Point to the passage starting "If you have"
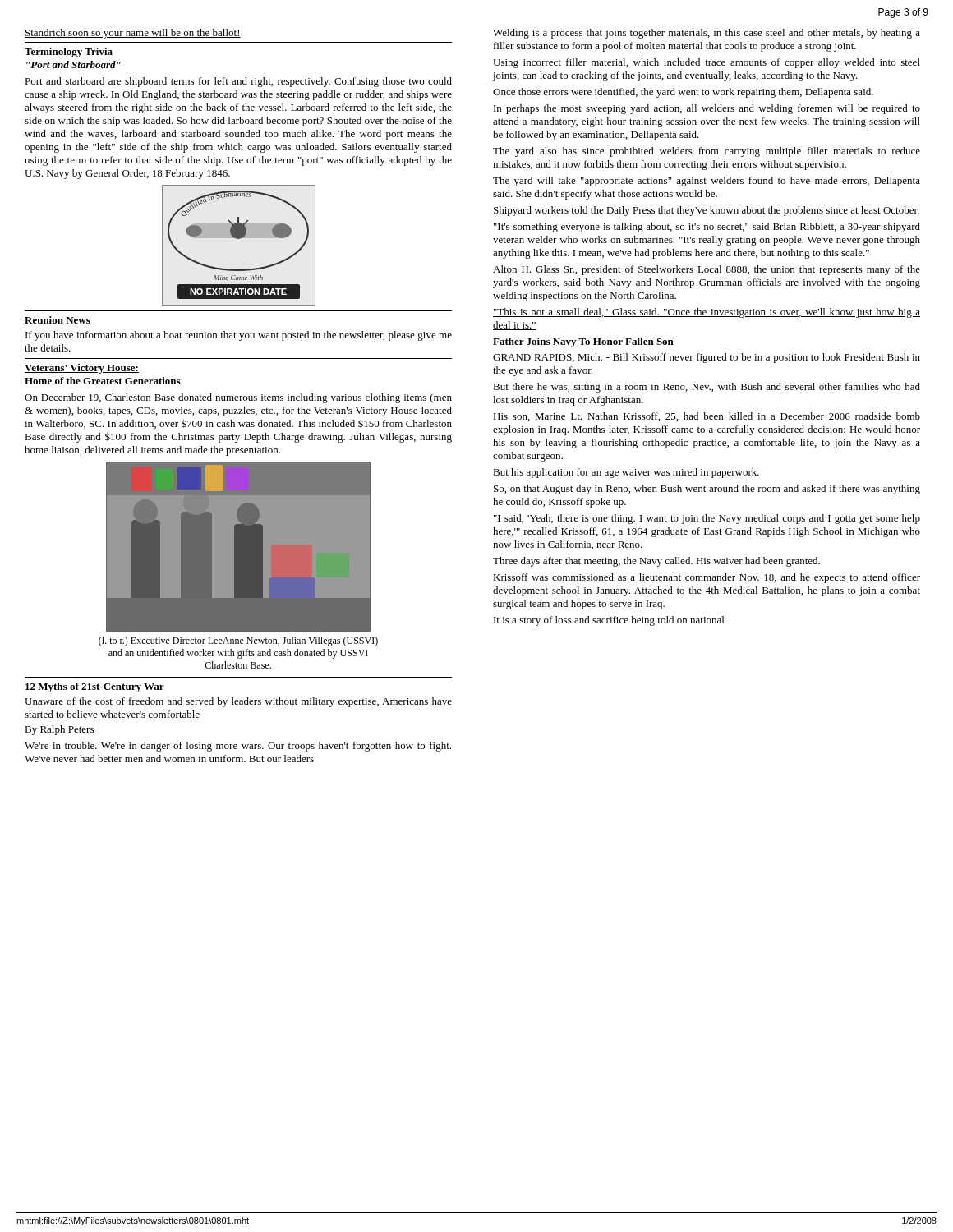The width and height of the screenshot is (953, 1232). pyautogui.click(x=238, y=341)
